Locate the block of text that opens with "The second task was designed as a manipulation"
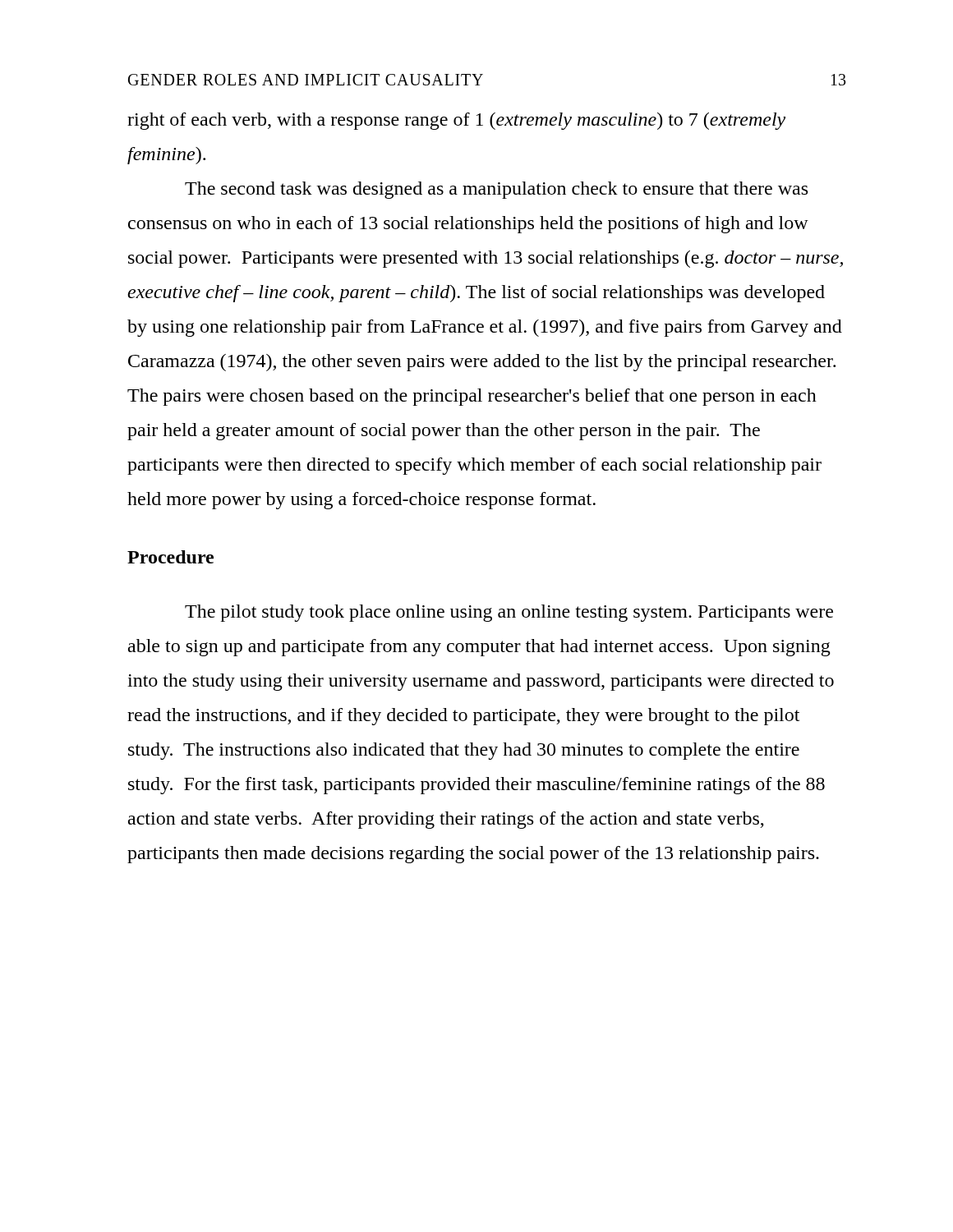 487,343
